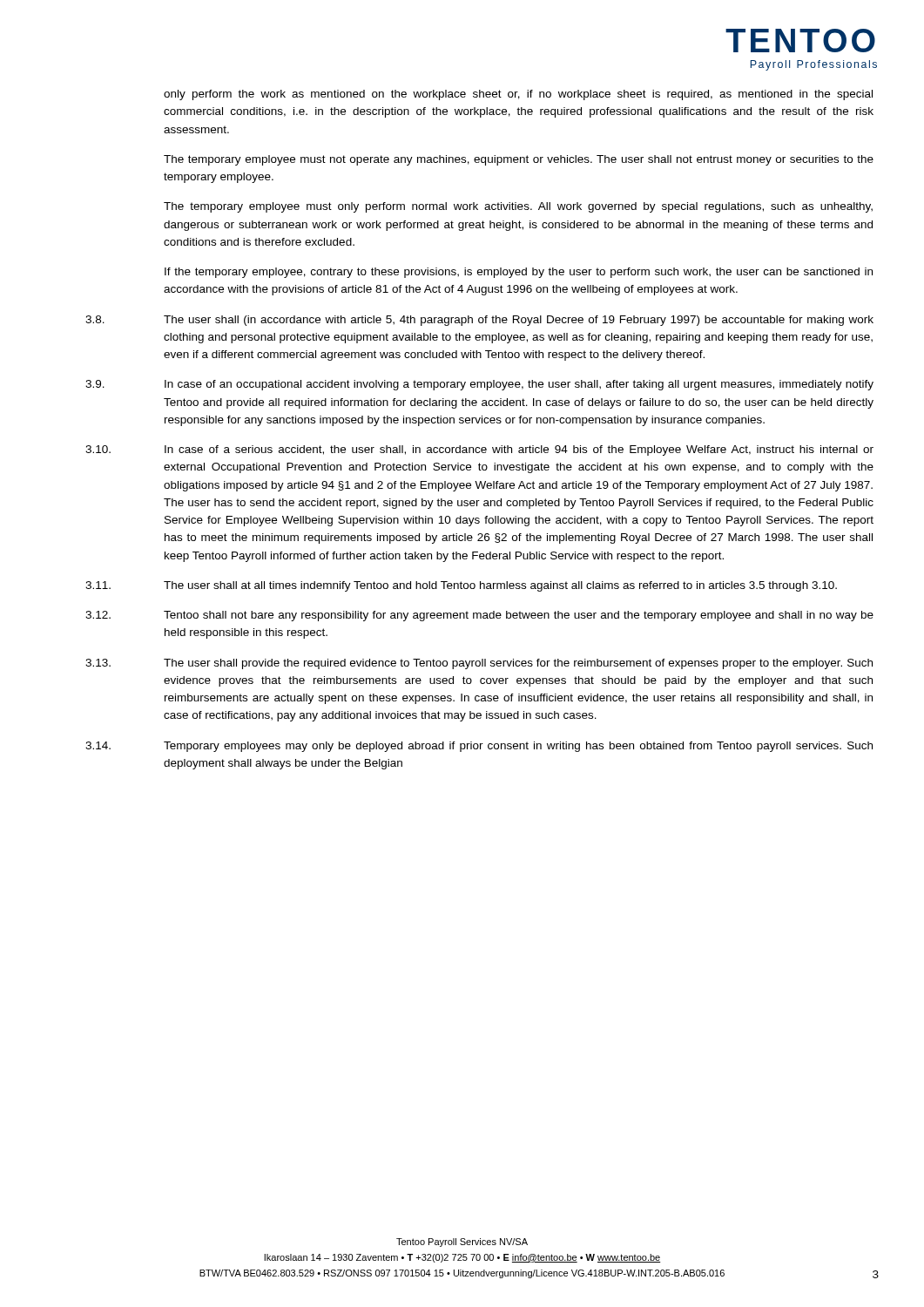The width and height of the screenshot is (924, 1307).
Task: Find the block on this page that starts "3.11. The user shall at all times"
Action: pos(479,585)
